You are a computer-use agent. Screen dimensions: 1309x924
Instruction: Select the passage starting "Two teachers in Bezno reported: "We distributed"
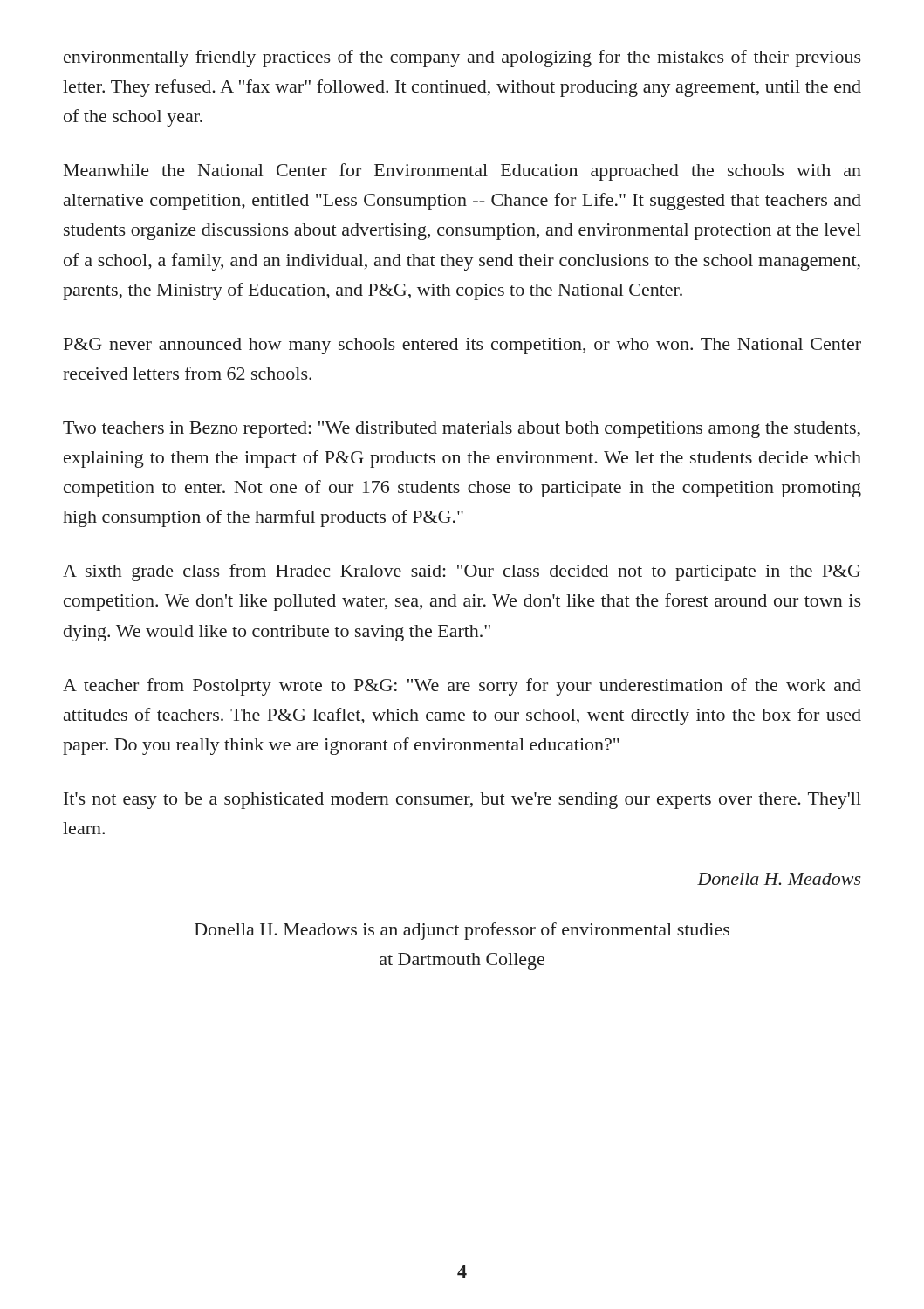[462, 472]
